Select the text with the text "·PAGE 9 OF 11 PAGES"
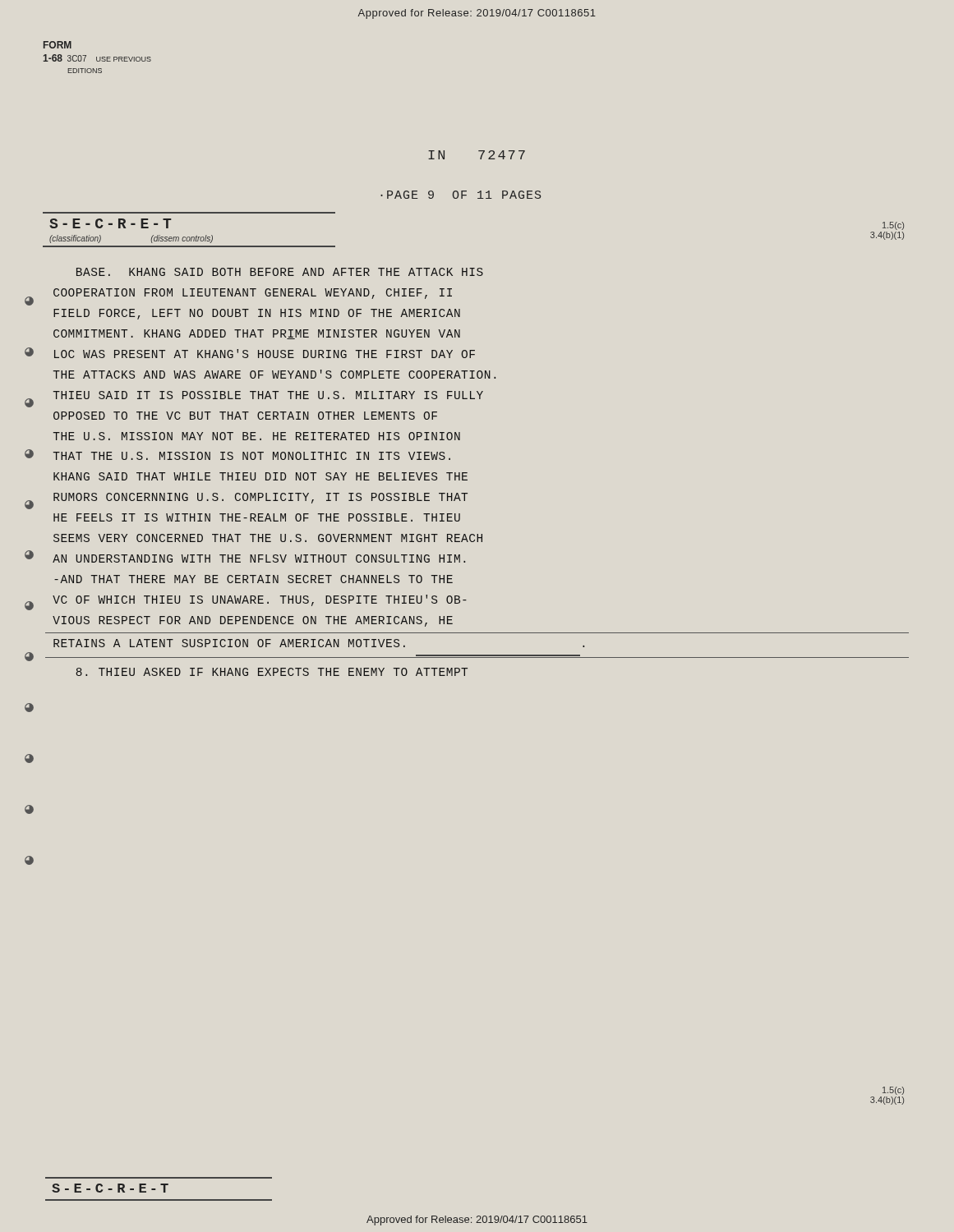954x1232 pixels. coord(460,196)
